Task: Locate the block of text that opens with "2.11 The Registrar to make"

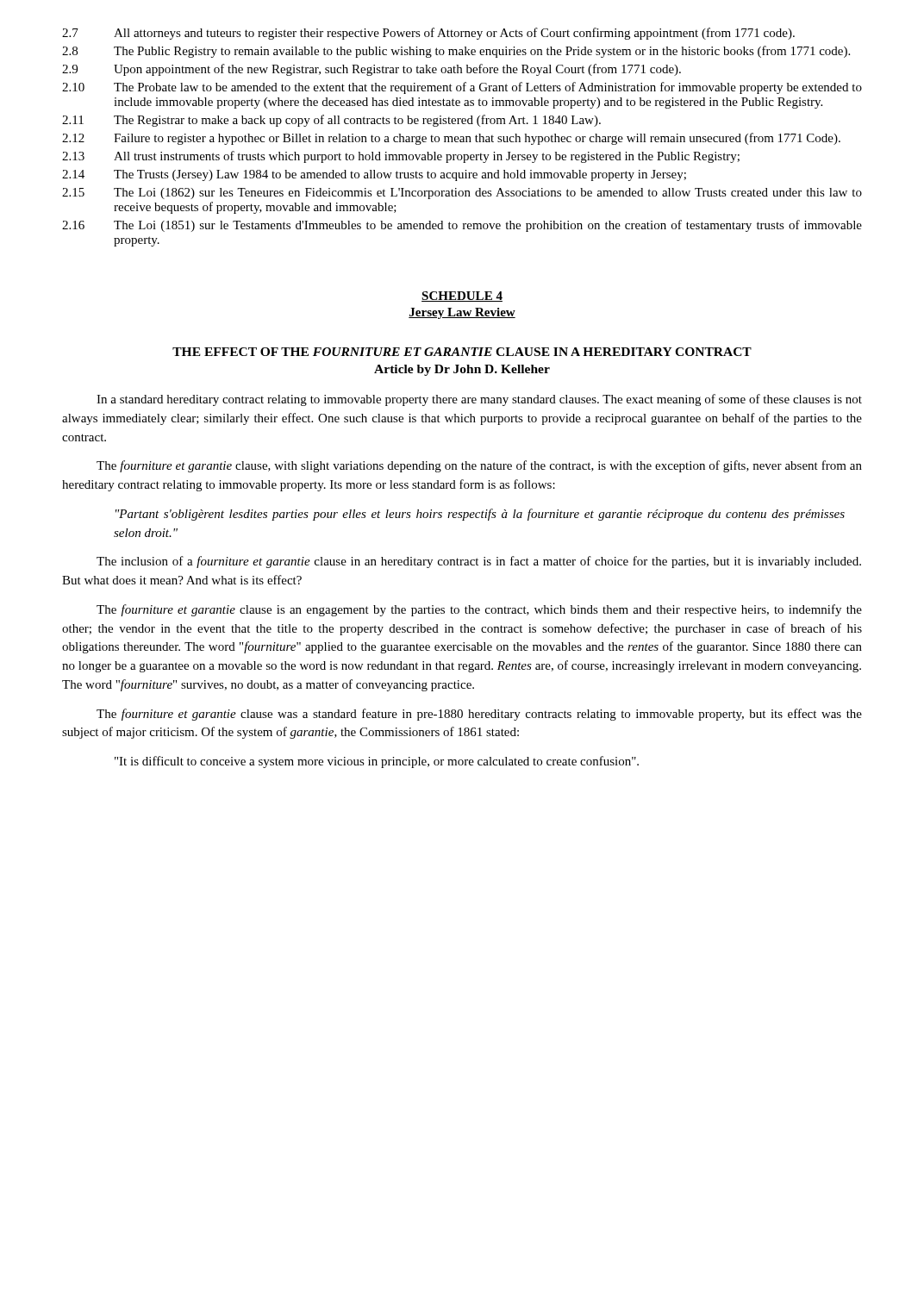Action: pos(462,120)
